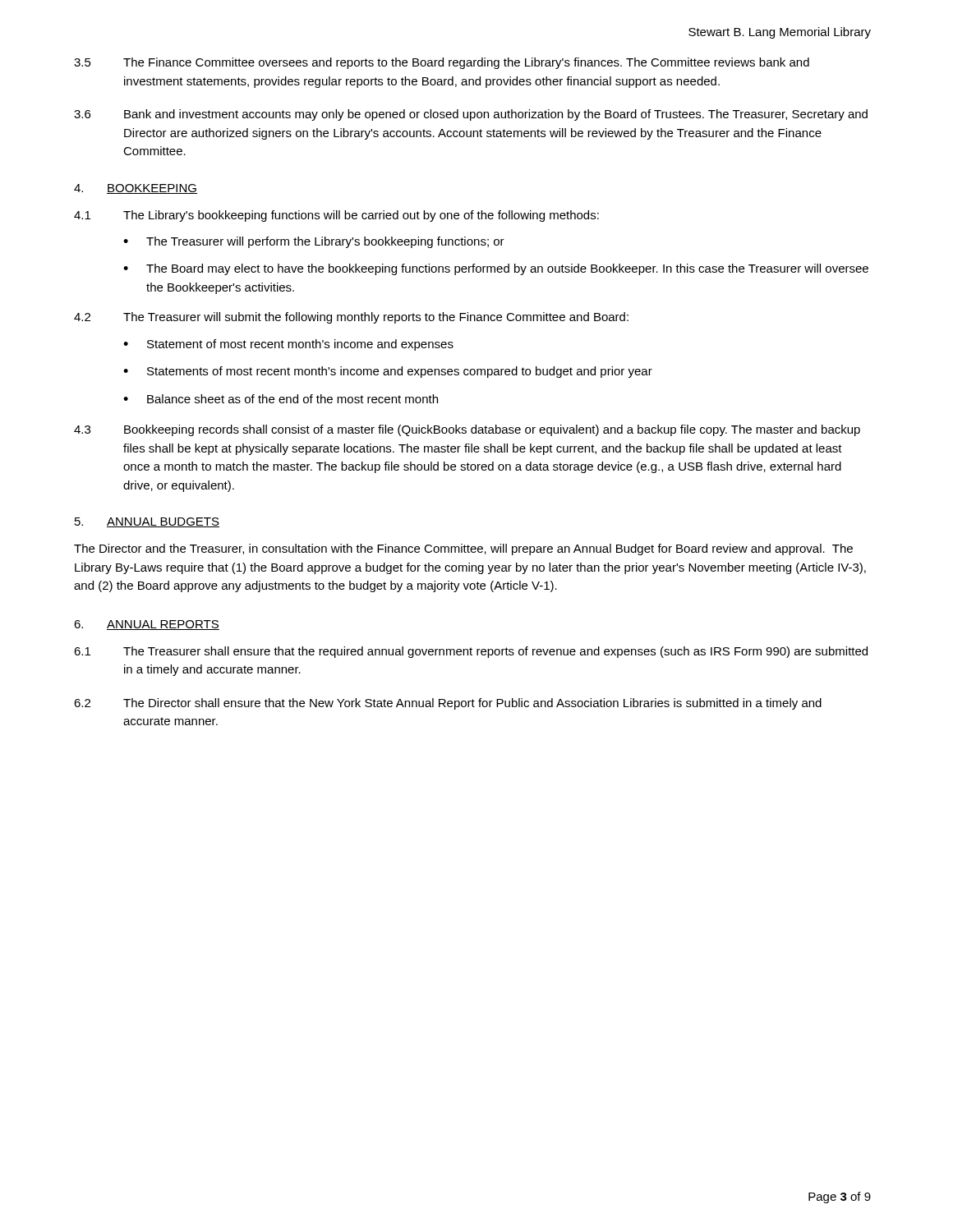Click on the region starting "The Director and the Treasurer, in"
The image size is (953, 1232).
[x=470, y=567]
